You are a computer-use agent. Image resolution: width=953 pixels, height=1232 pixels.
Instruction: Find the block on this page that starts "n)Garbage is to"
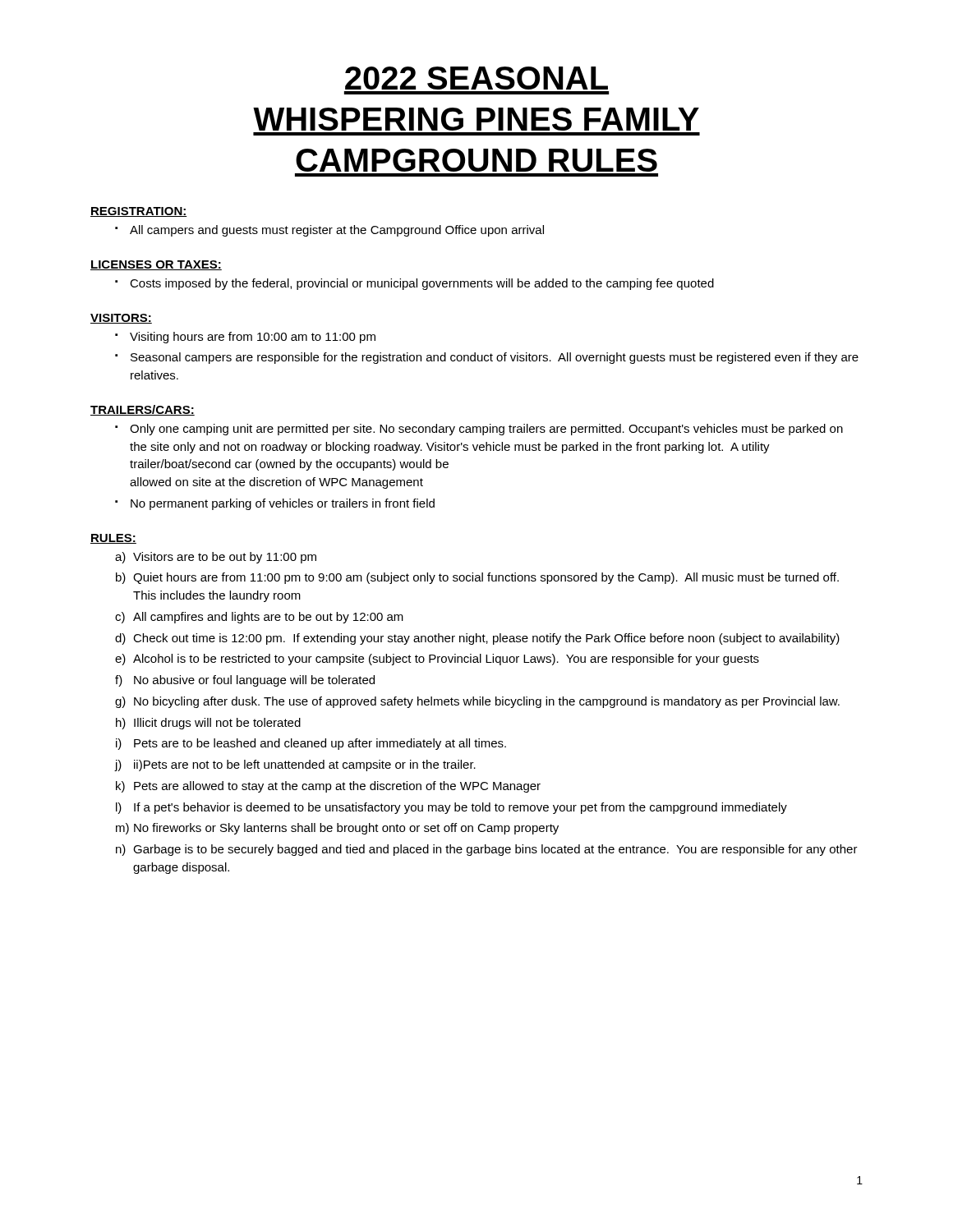pos(486,857)
